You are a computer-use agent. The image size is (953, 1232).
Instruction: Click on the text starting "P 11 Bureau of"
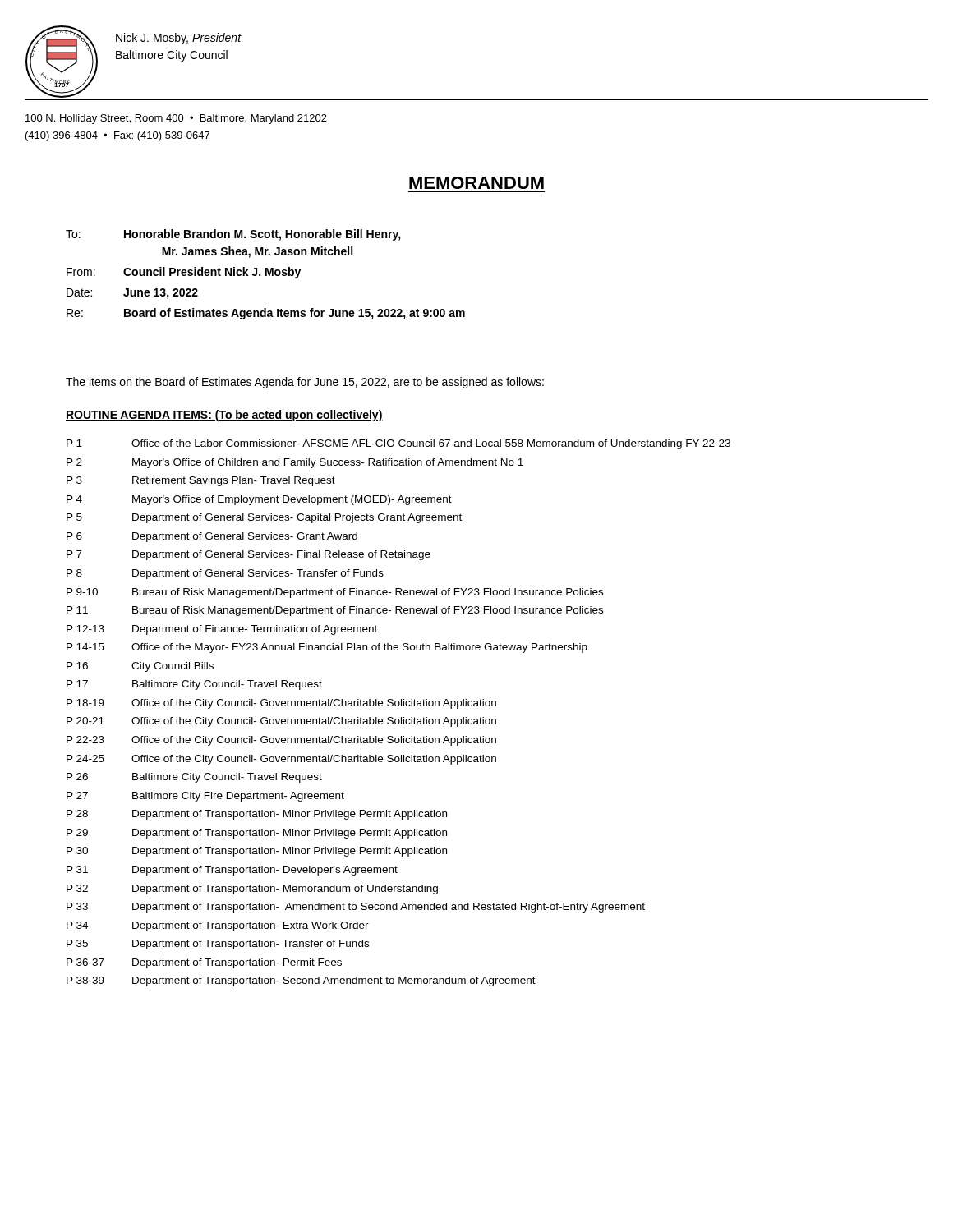coord(476,610)
